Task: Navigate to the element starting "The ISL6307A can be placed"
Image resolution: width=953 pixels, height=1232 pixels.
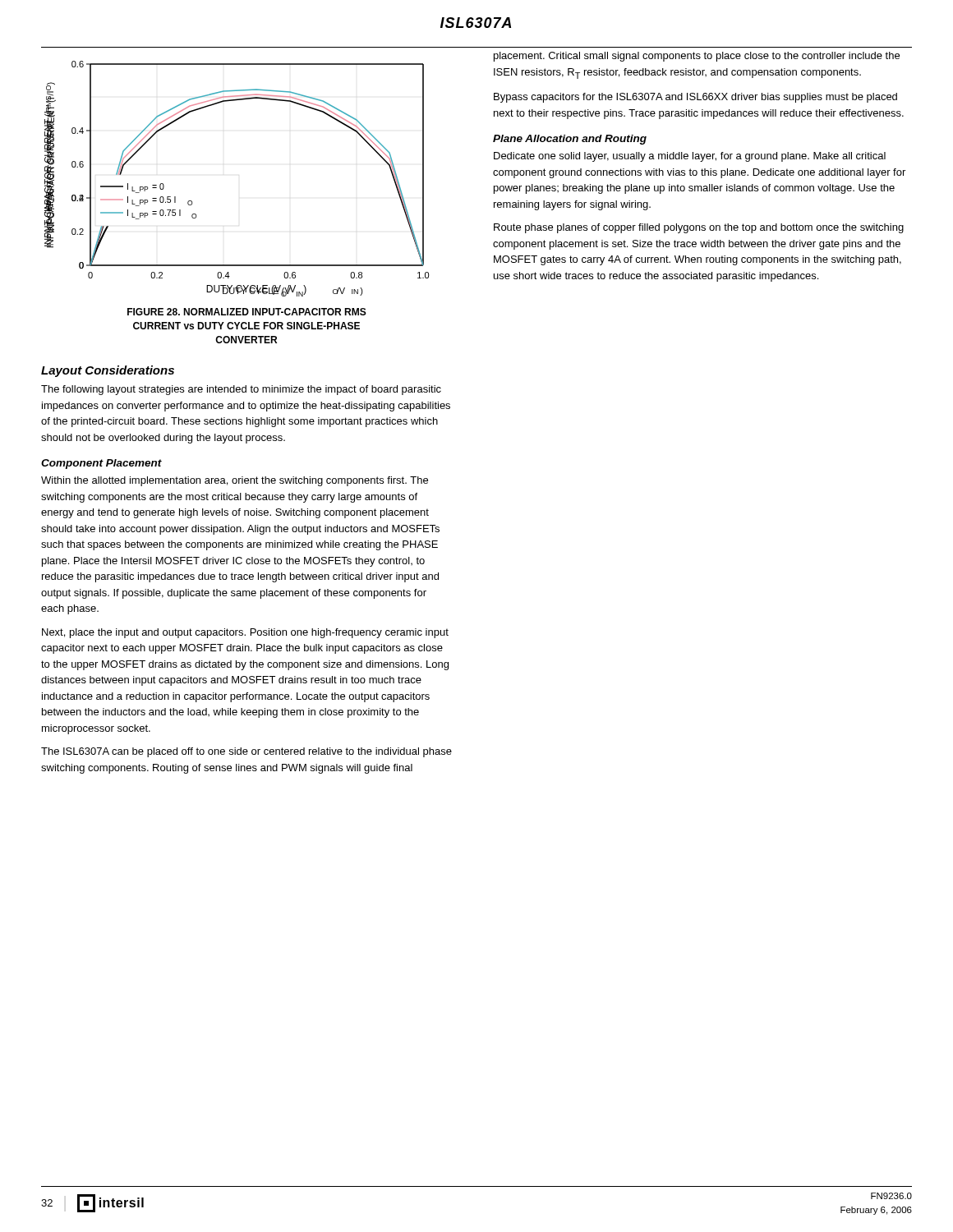Action: (246, 760)
